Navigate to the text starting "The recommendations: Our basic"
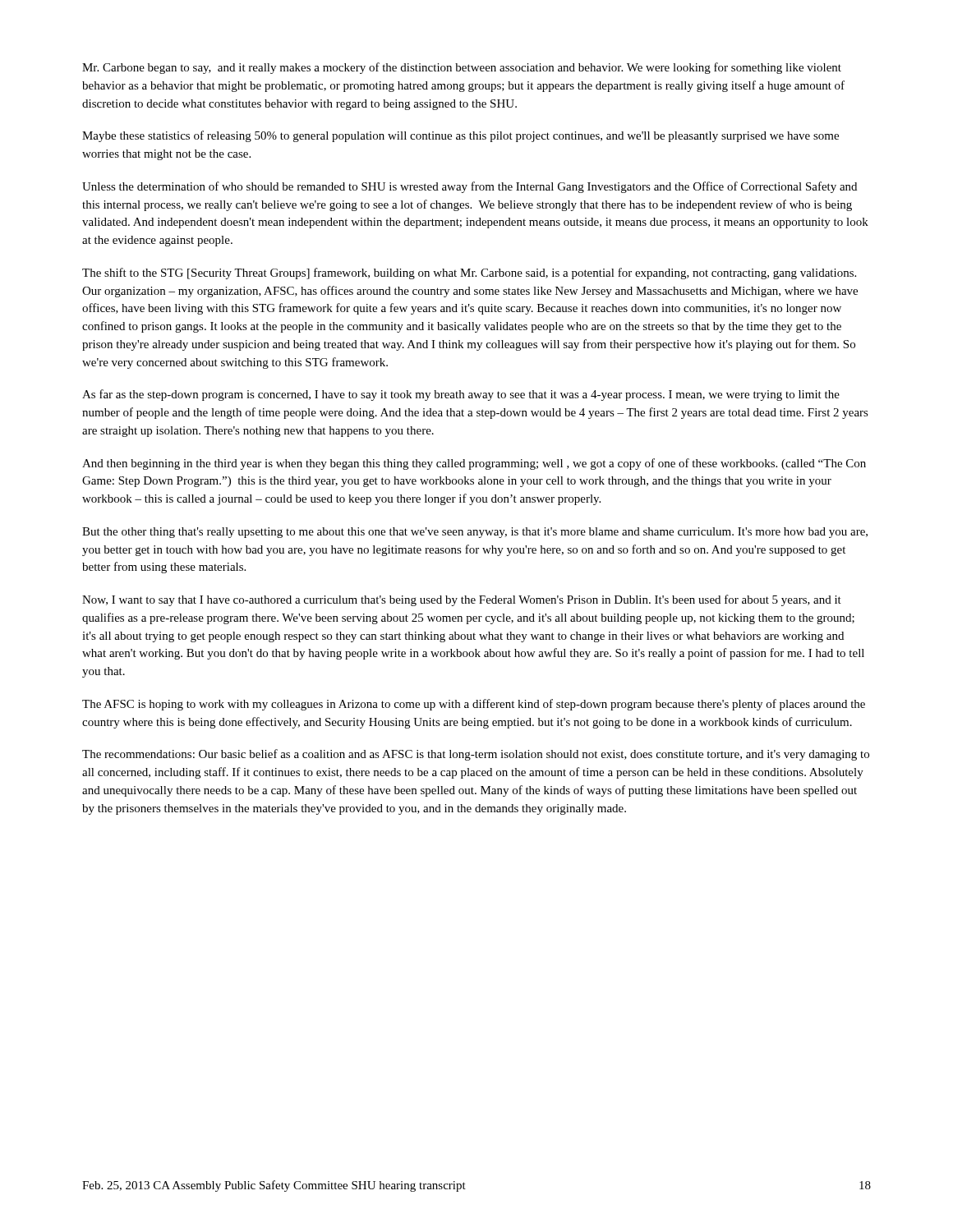953x1232 pixels. click(476, 781)
